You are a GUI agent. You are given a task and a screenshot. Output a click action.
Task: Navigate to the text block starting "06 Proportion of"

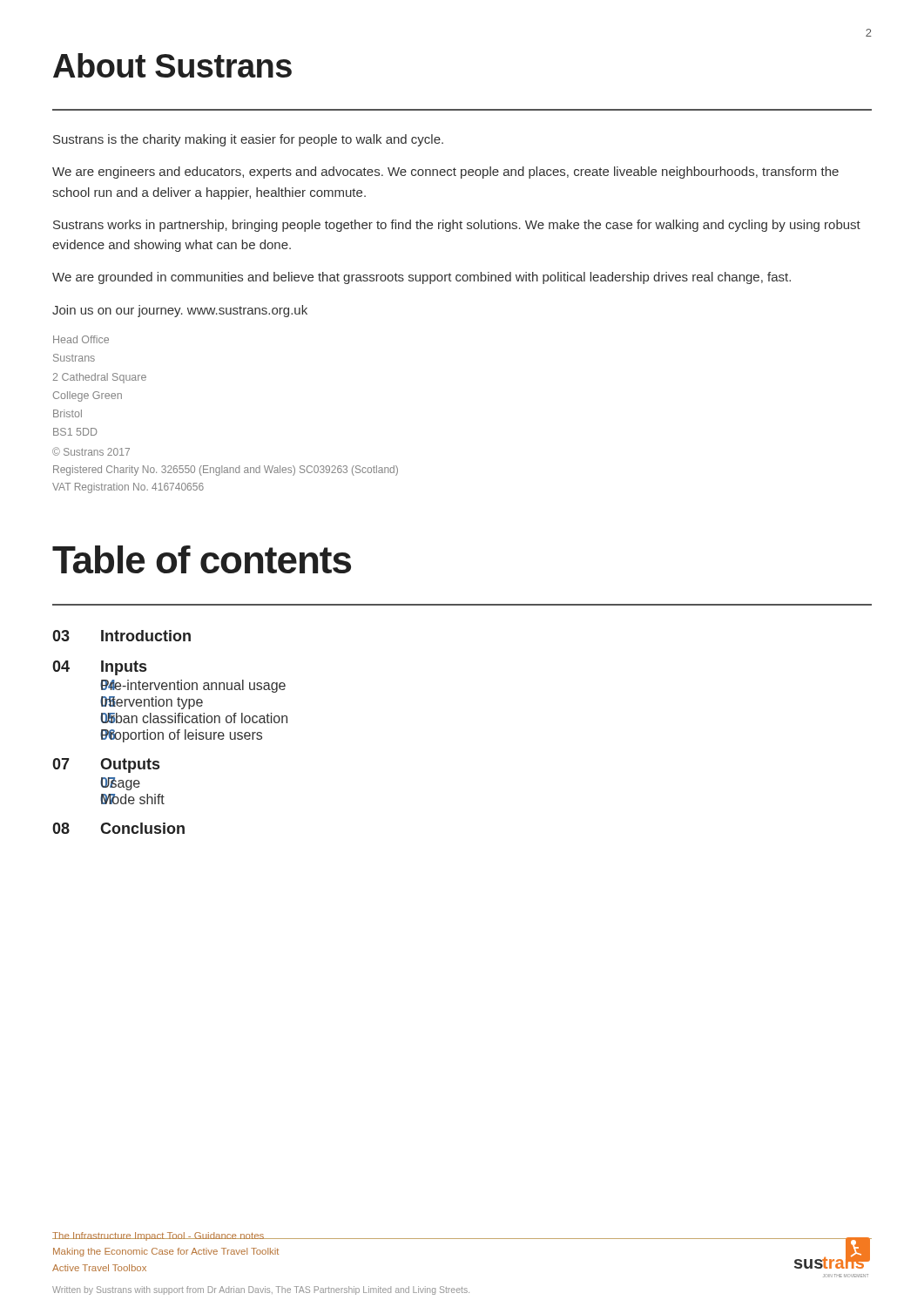158,735
